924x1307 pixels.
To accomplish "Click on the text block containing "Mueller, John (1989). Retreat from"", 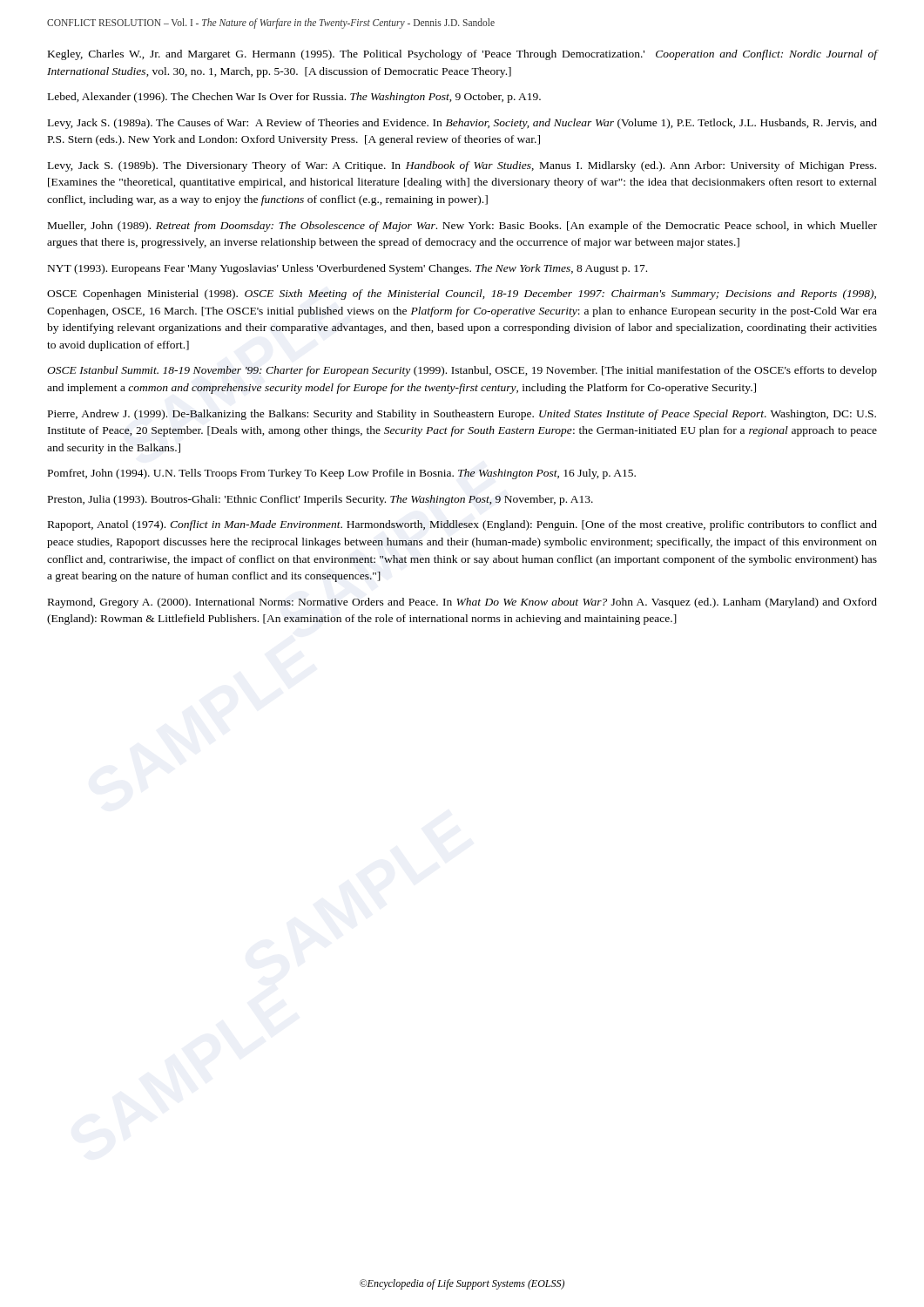I will coord(462,233).
